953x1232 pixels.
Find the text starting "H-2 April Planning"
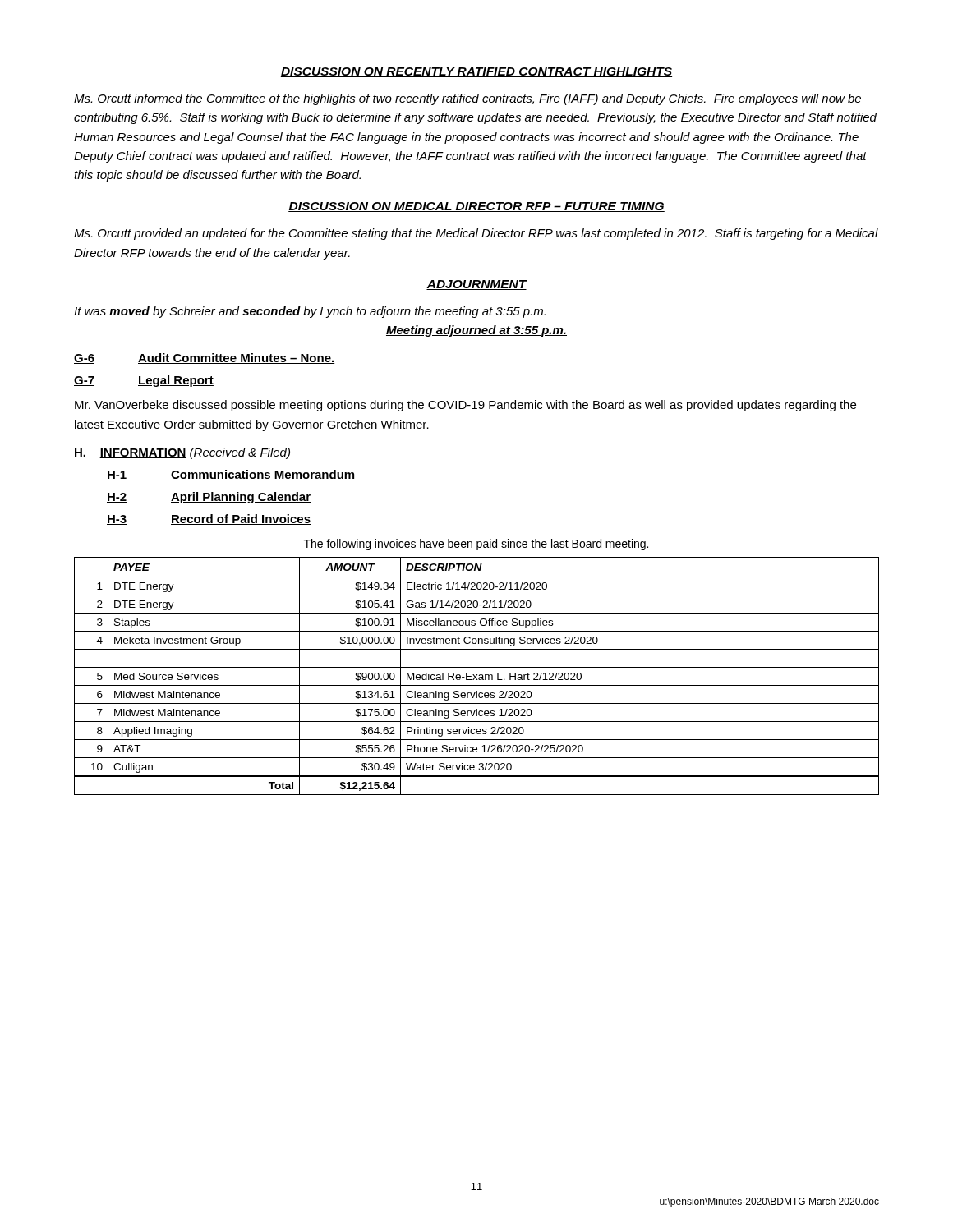209,496
